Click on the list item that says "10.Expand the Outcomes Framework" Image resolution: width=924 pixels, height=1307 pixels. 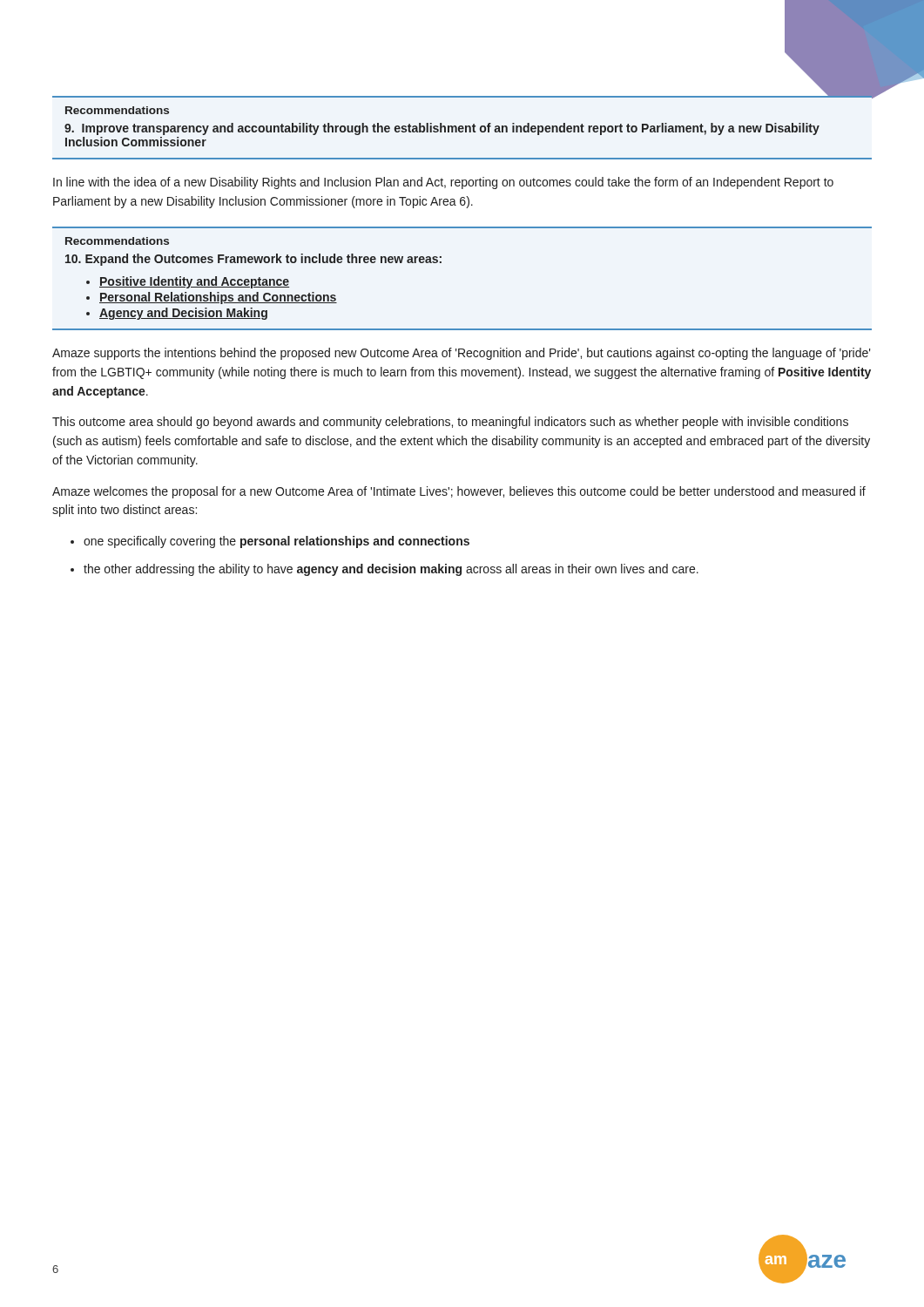[x=253, y=259]
